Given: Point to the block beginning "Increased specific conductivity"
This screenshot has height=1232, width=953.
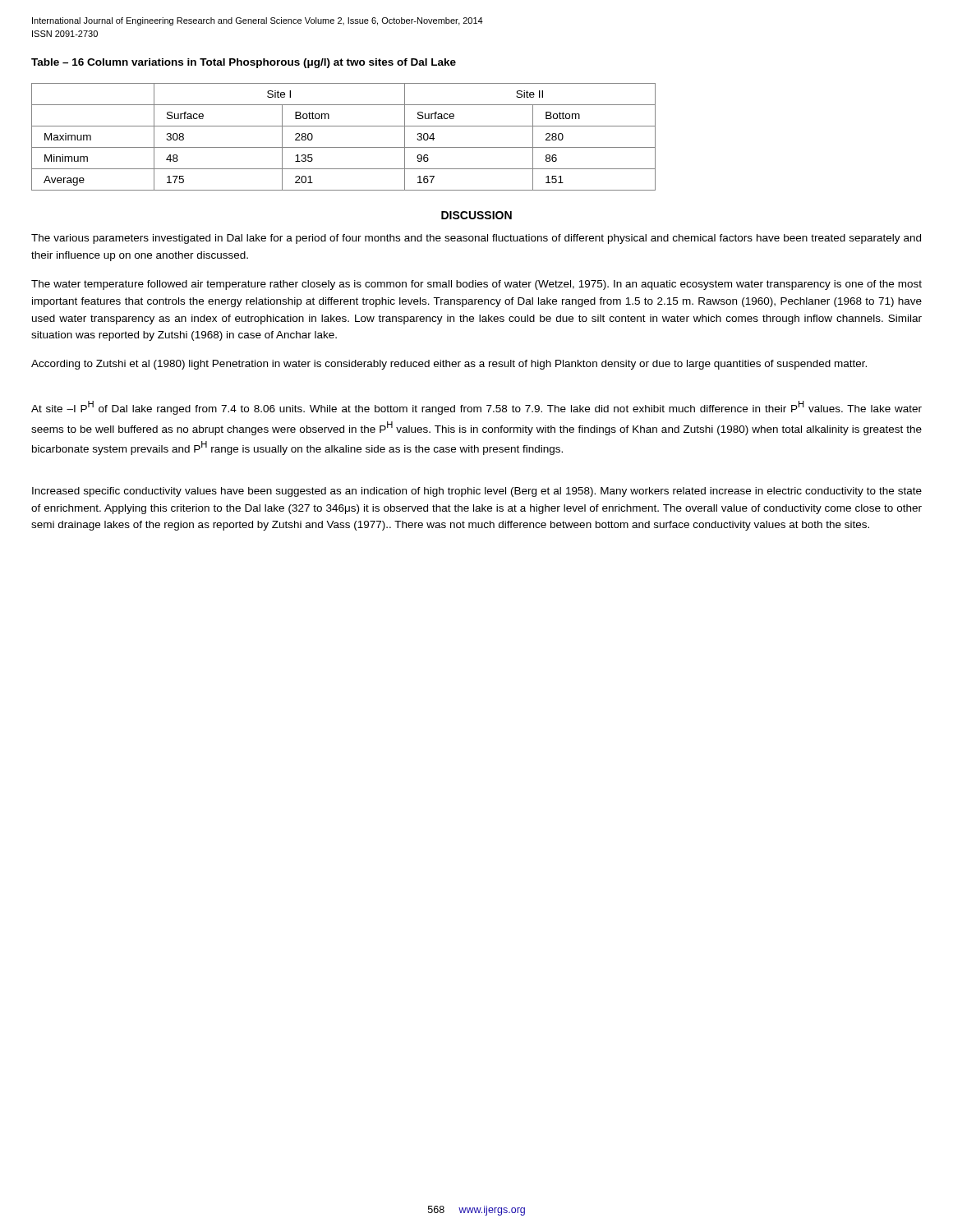Looking at the screenshot, I should point(476,508).
